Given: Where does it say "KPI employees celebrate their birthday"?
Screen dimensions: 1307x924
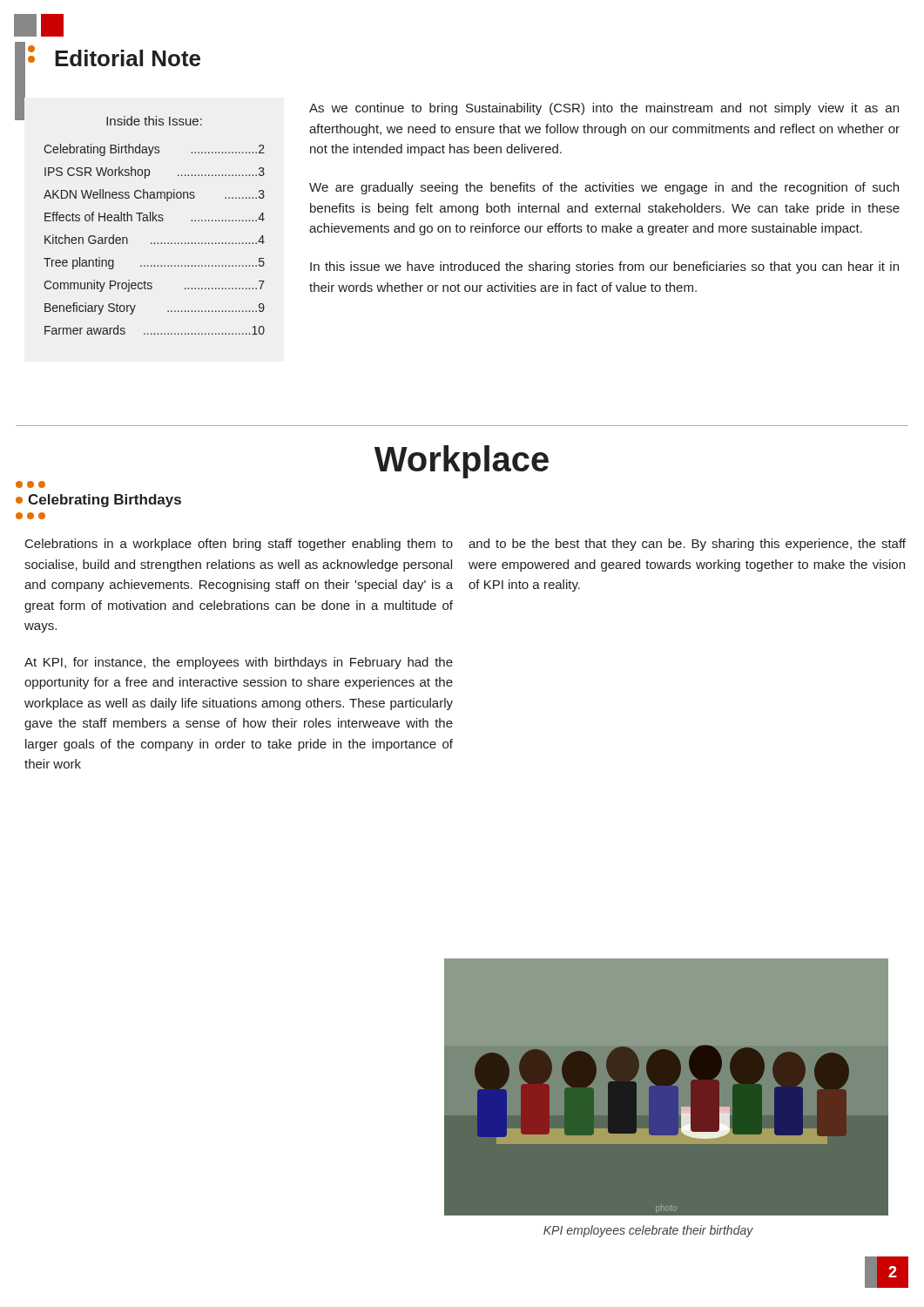Looking at the screenshot, I should pos(648,1230).
